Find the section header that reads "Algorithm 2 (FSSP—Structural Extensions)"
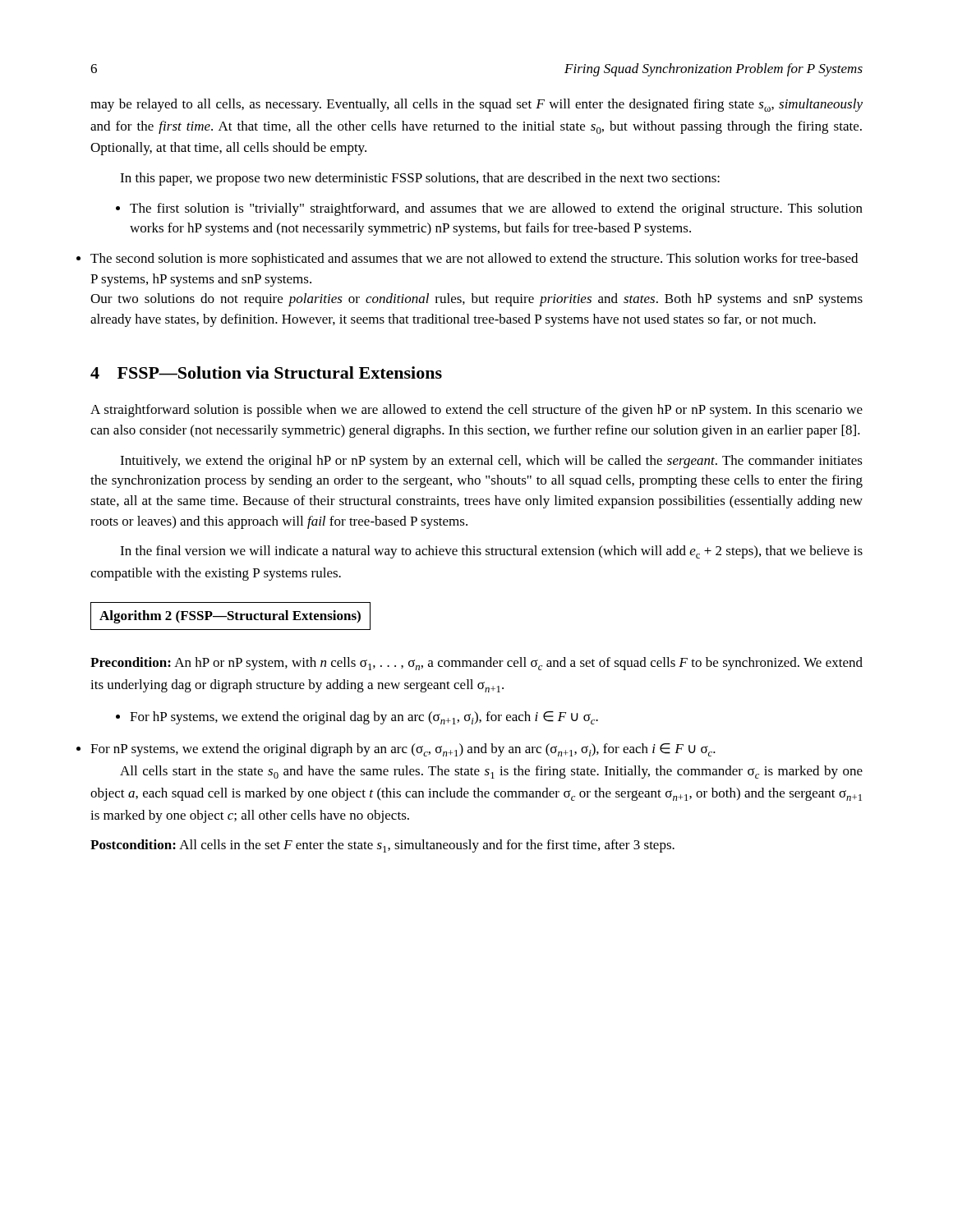 (230, 616)
